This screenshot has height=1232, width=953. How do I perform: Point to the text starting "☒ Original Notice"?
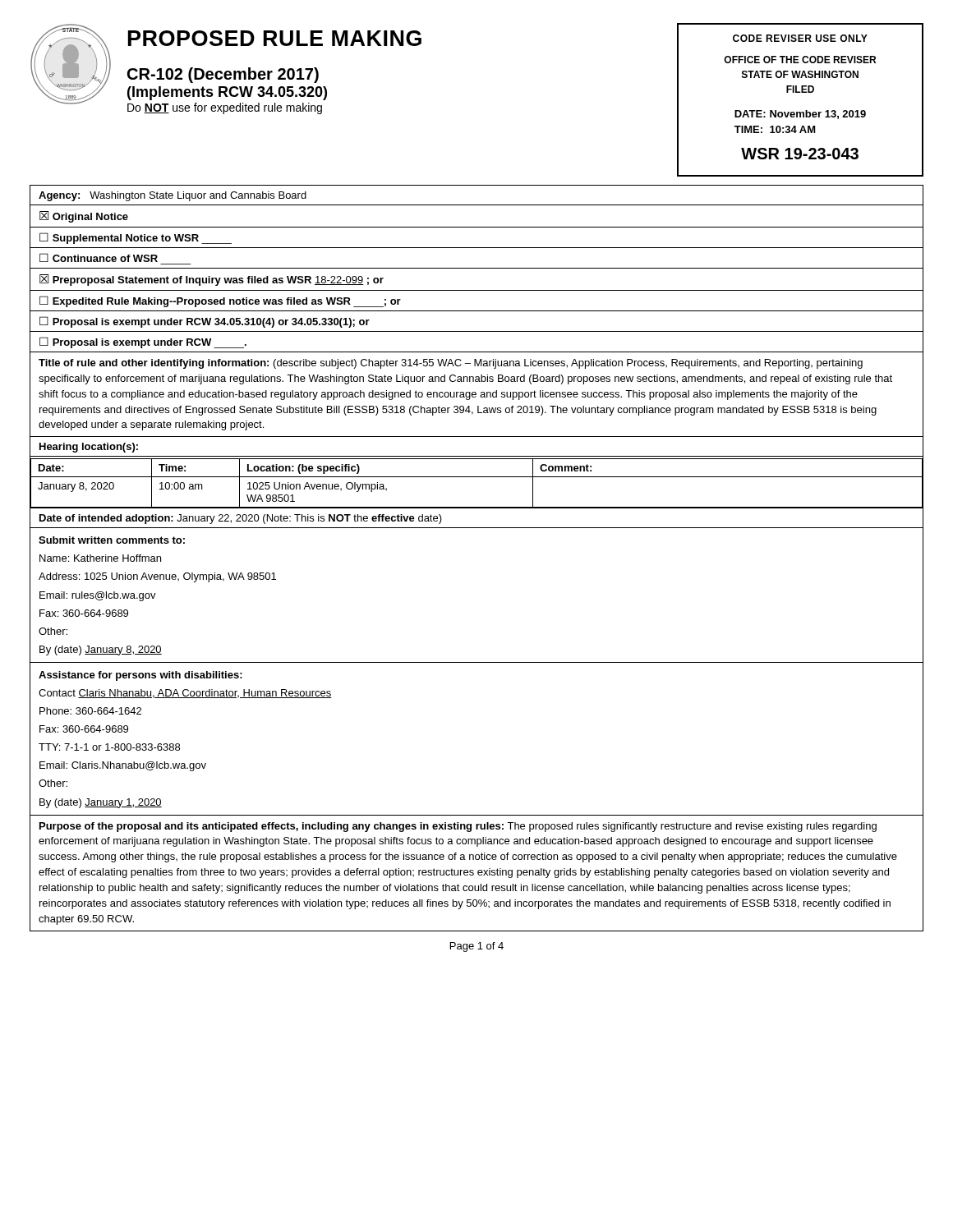pos(83,216)
